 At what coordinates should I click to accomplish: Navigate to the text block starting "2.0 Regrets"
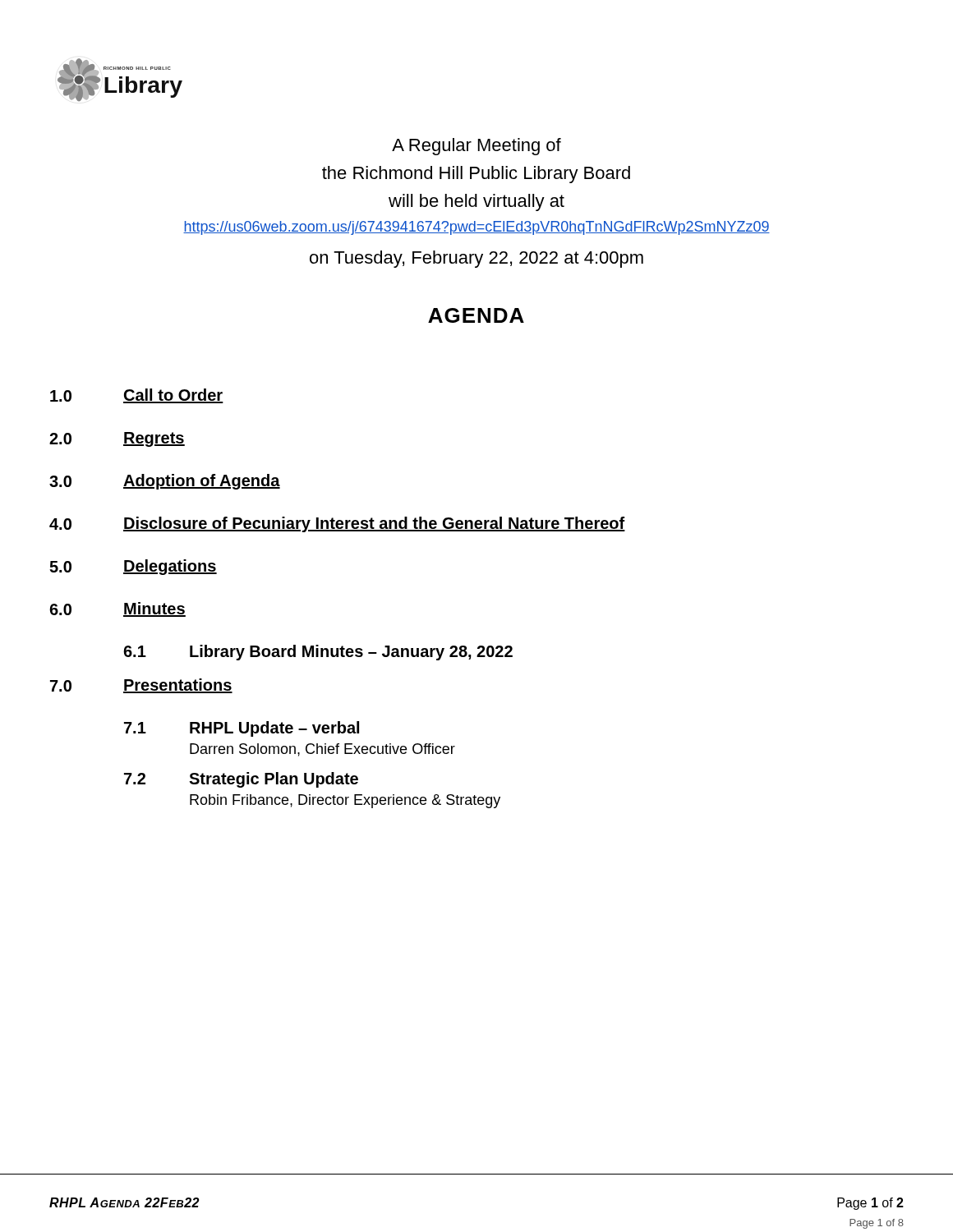(x=117, y=439)
